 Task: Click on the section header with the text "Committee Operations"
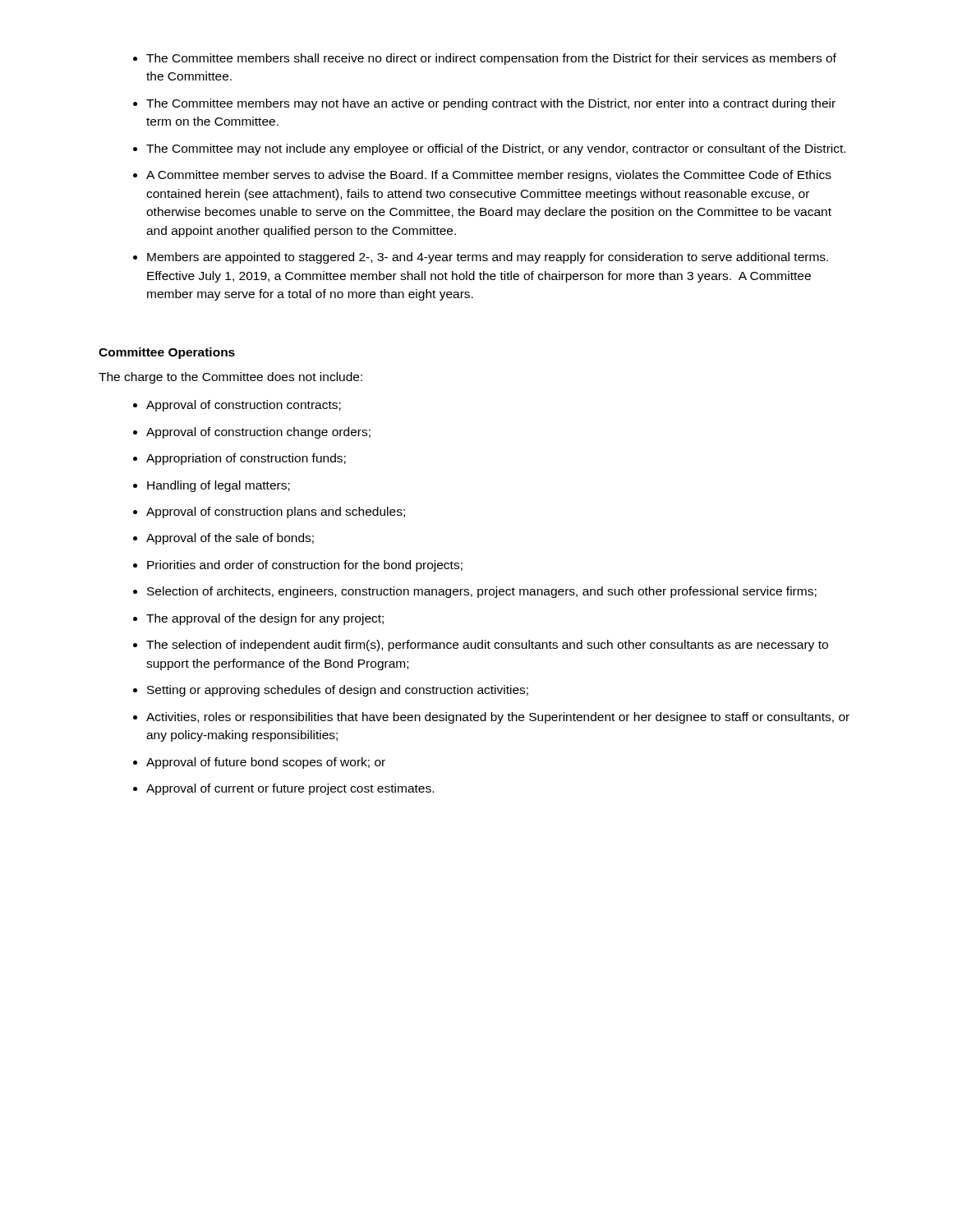pyautogui.click(x=167, y=352)
